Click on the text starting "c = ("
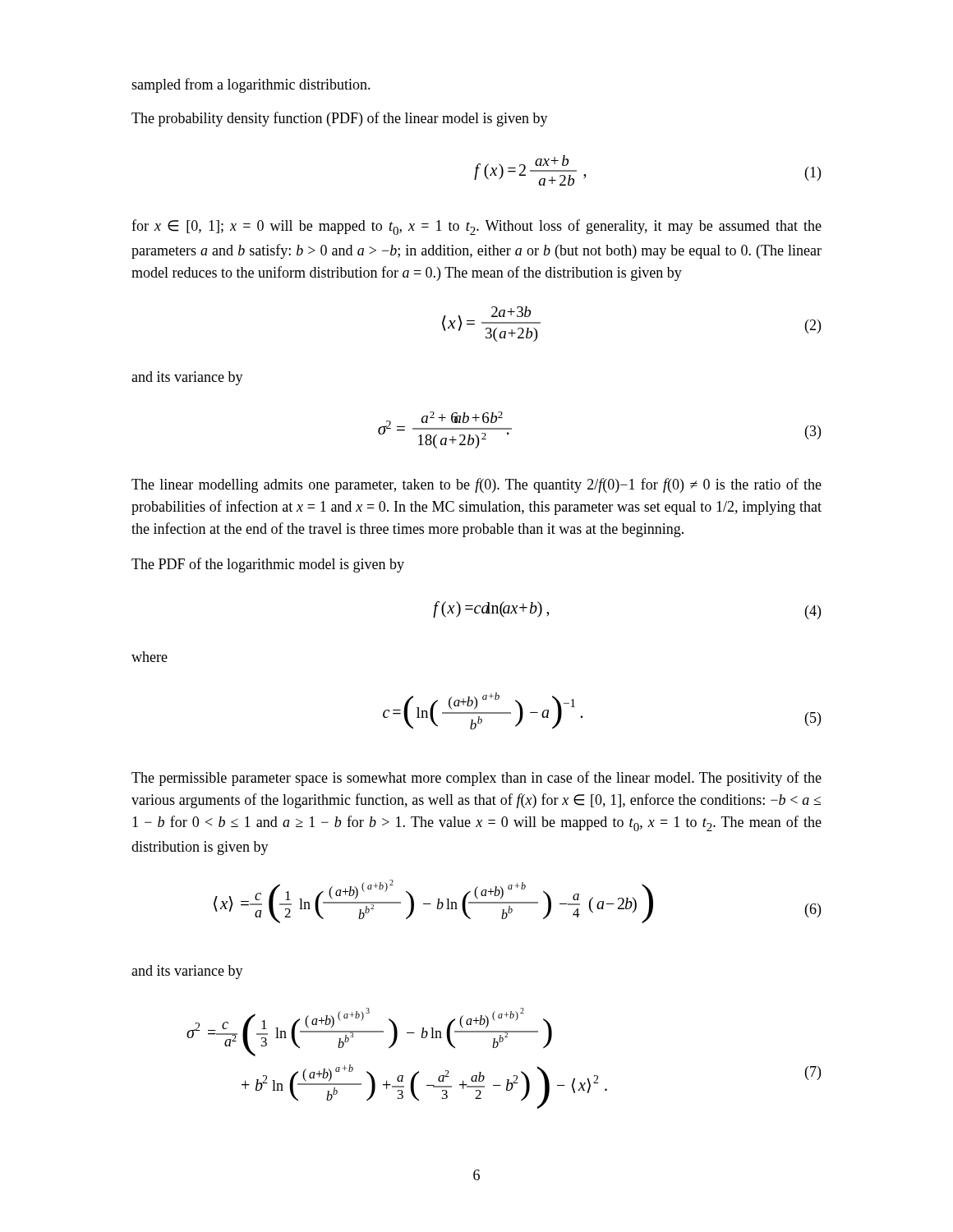Viewport: 953px width, 1232px height. [x=476, y=718]
